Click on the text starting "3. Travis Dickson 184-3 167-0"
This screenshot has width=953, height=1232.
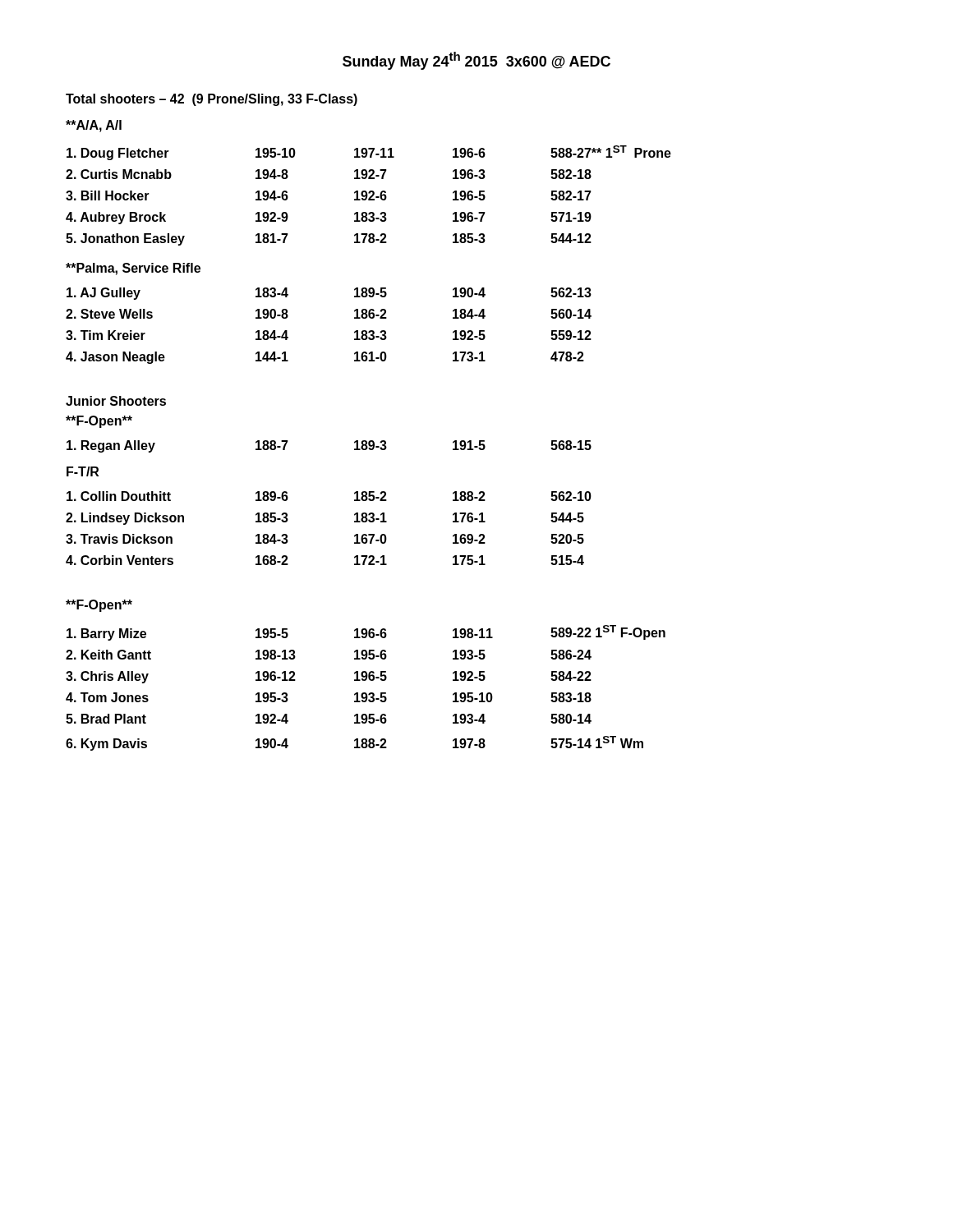tap(390, 540)
